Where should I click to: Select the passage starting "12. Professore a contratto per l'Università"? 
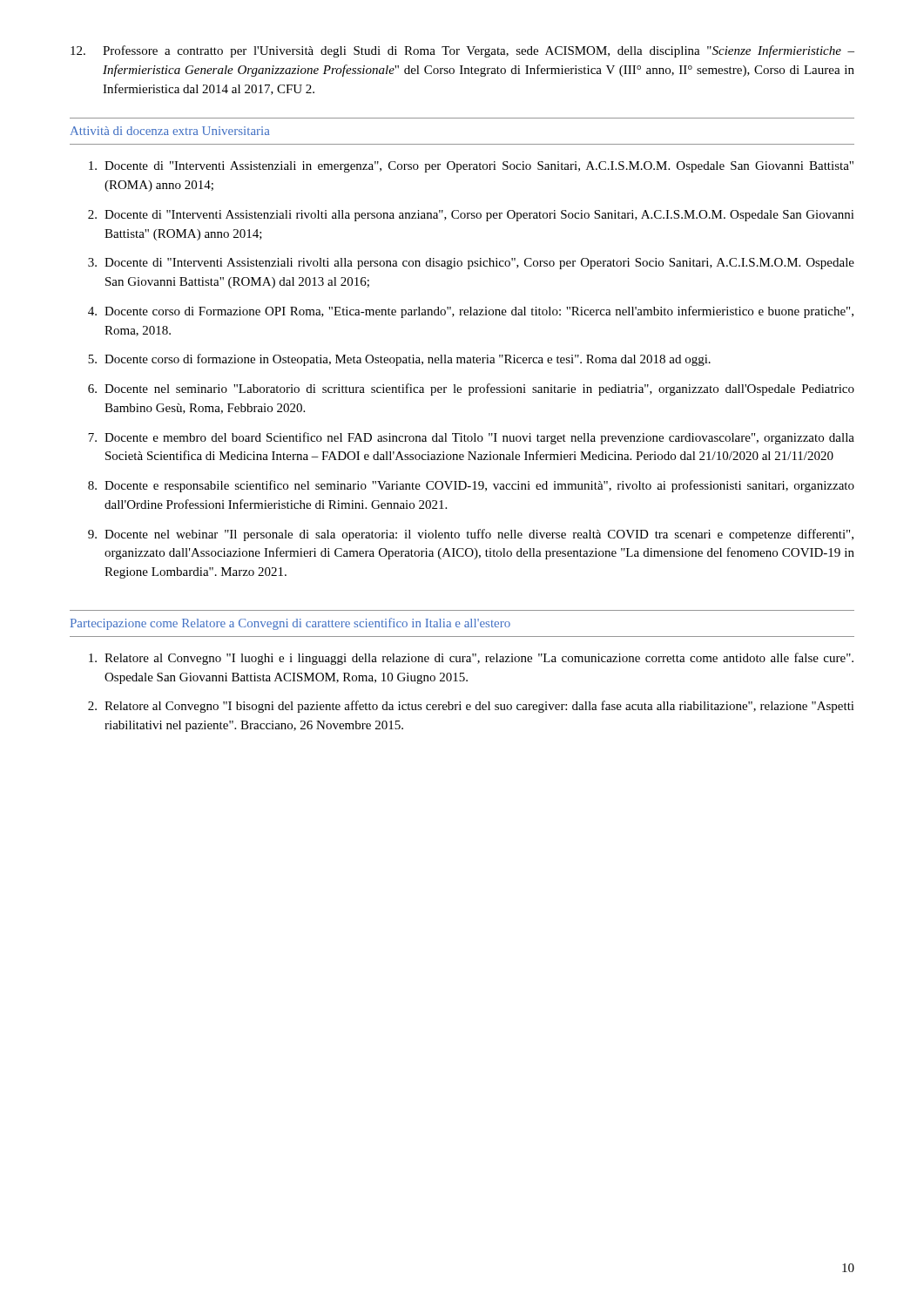(462, 70)
